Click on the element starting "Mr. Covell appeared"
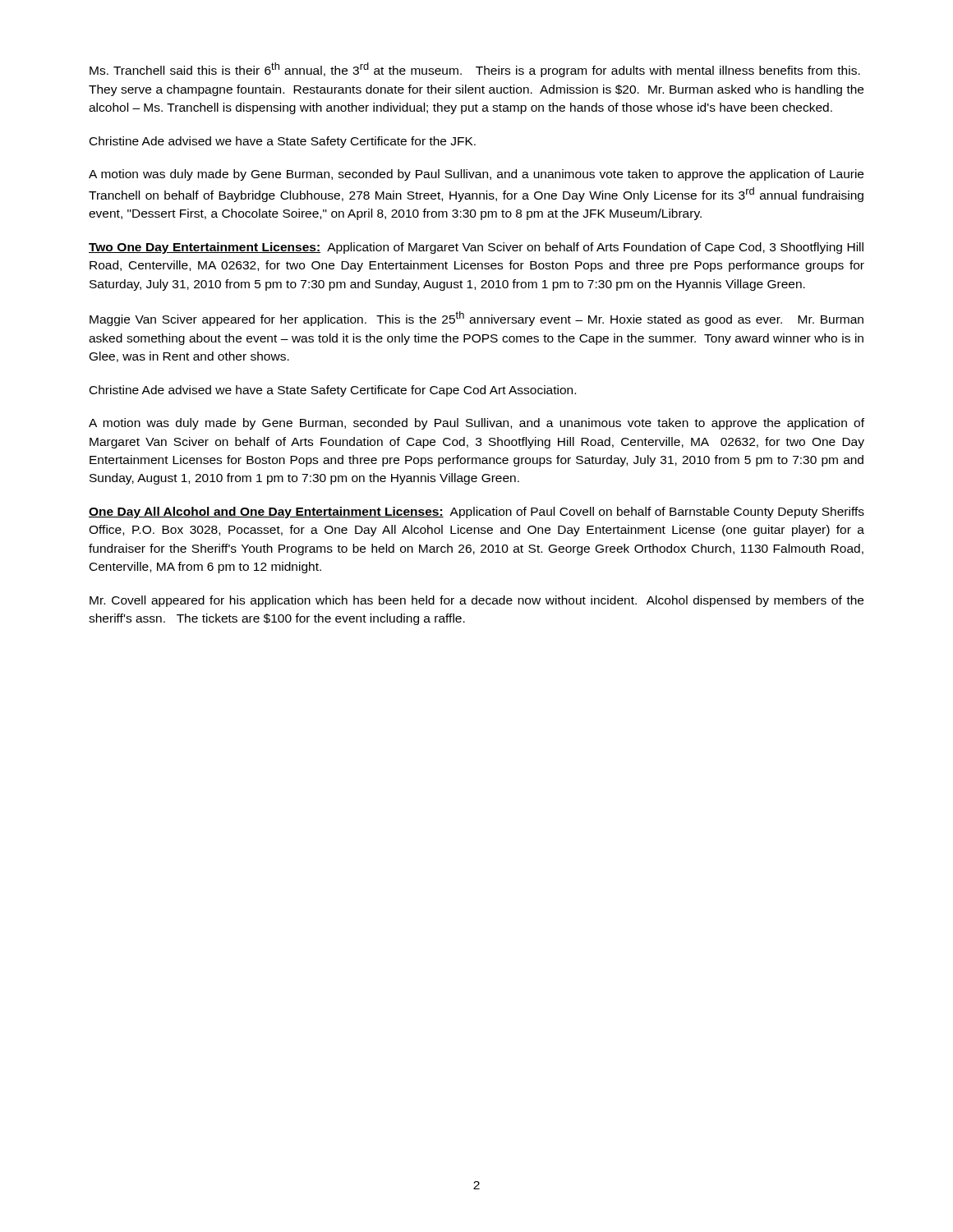Screen dimensions: 1232x953 pos(476,609)
